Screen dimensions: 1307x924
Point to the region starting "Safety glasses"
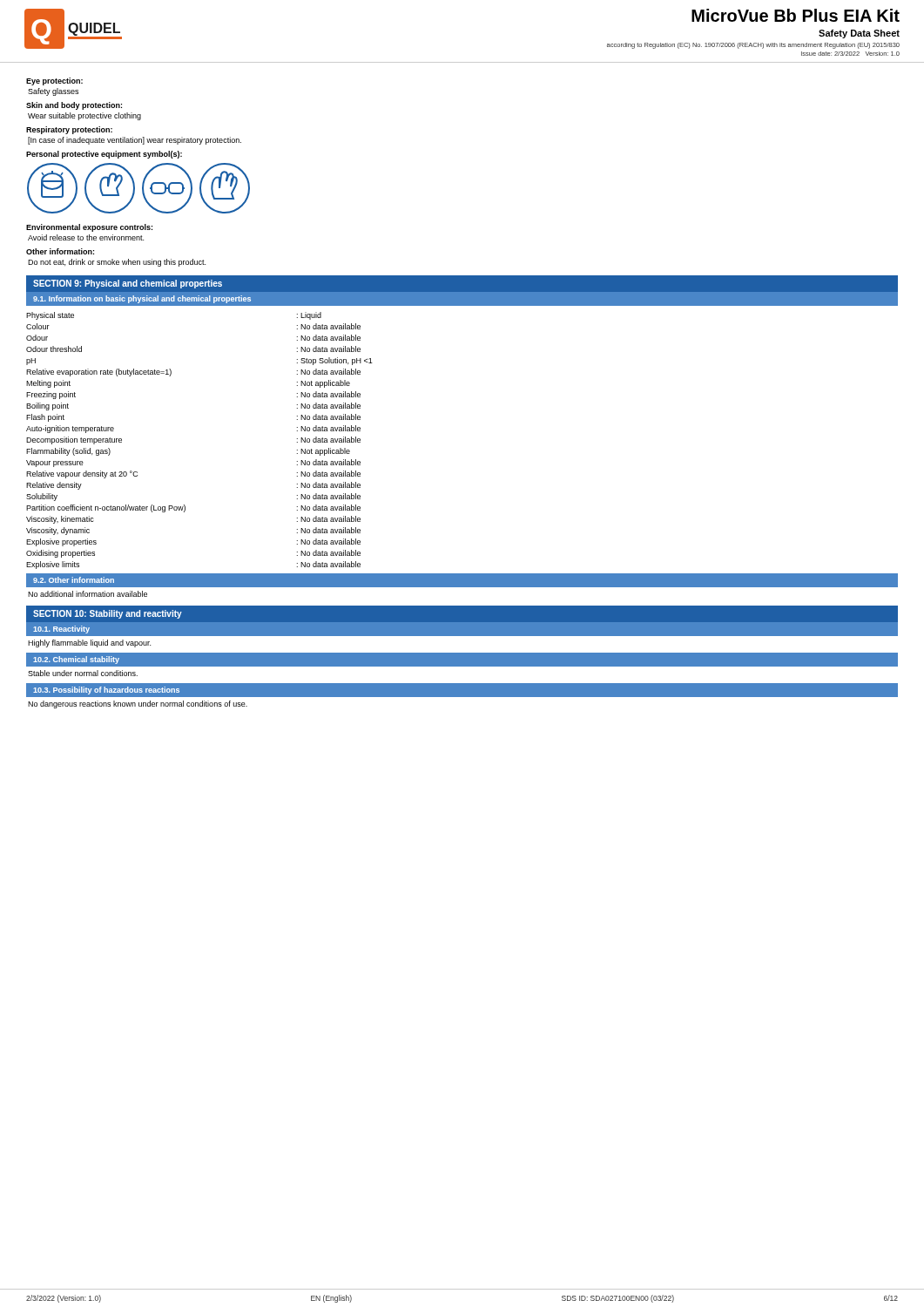[x=53, y=91]
